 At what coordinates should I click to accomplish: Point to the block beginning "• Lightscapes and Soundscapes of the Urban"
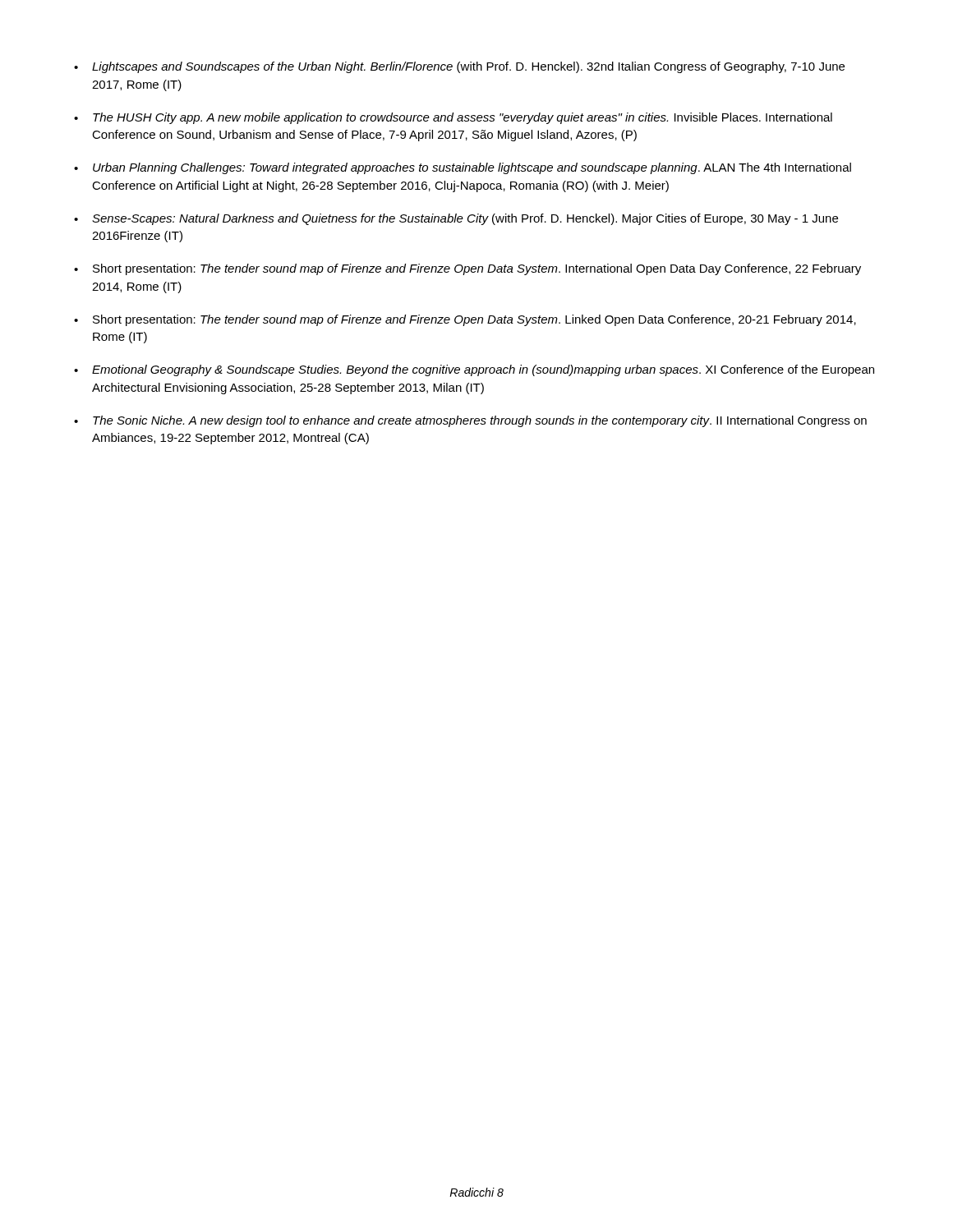pos(476,75)
